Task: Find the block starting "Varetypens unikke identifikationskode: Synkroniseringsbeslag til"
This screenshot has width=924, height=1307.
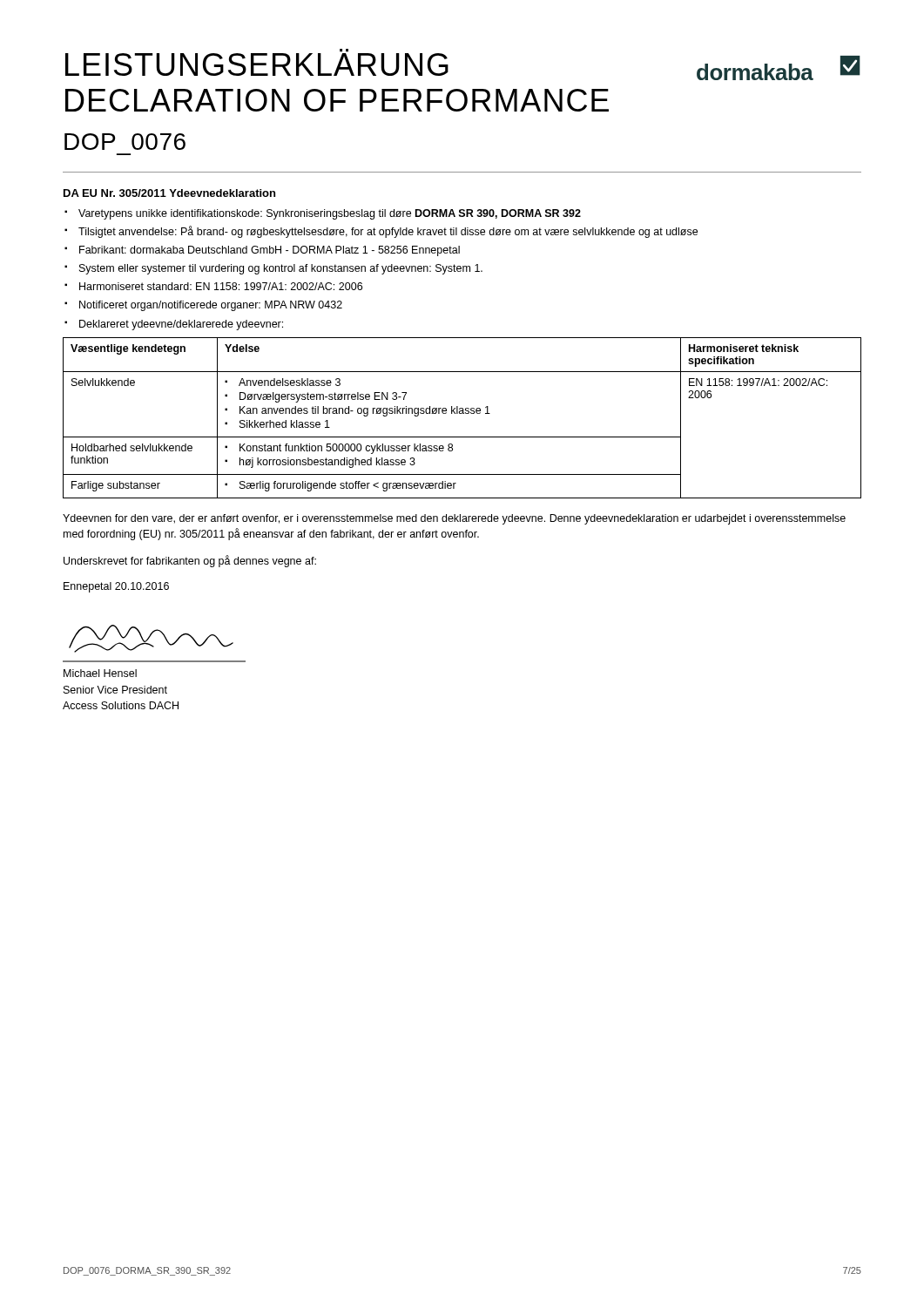Action: (330, 213)
